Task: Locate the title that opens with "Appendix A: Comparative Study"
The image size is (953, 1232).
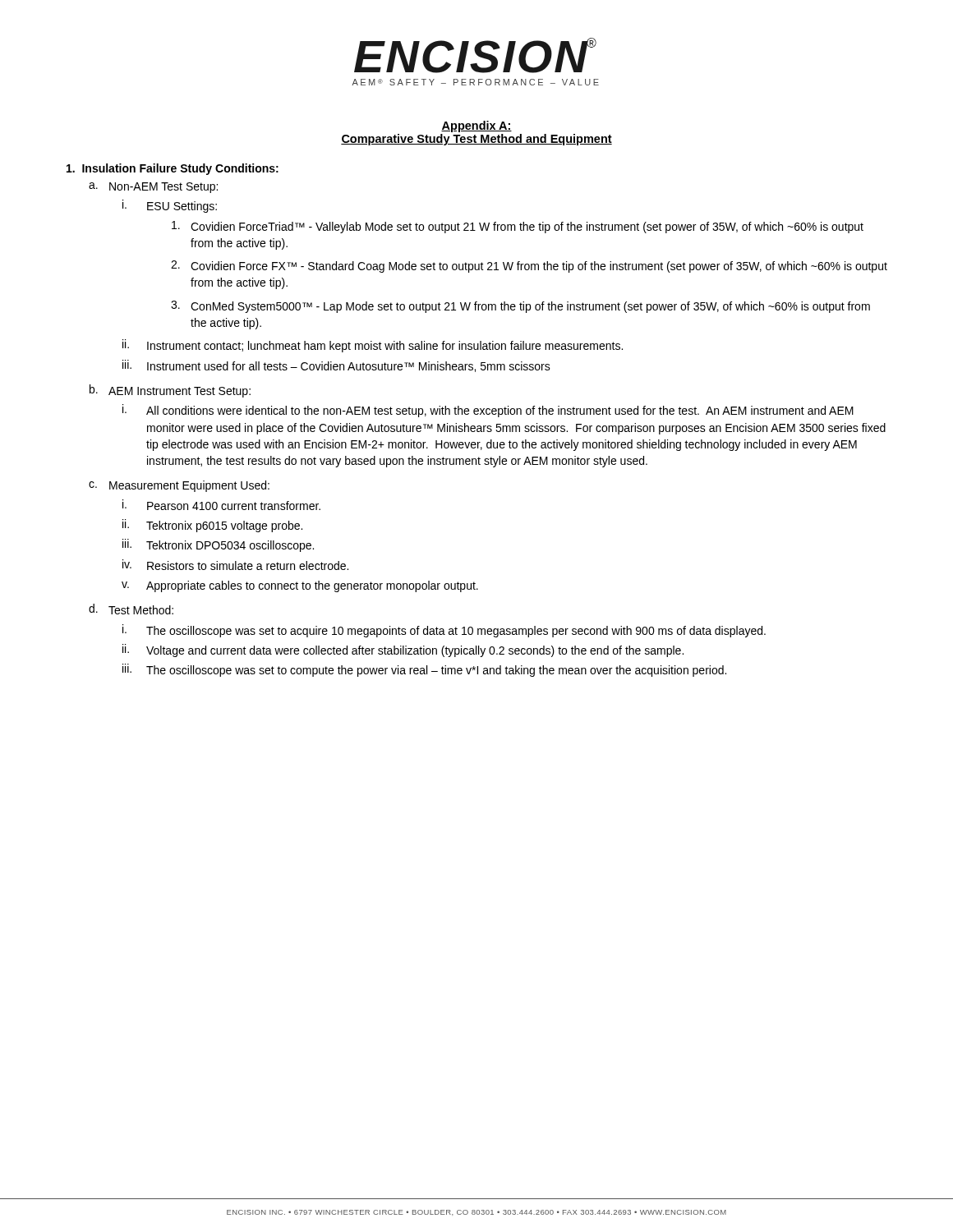Action: pyautogui.click(x=476, y=132)
